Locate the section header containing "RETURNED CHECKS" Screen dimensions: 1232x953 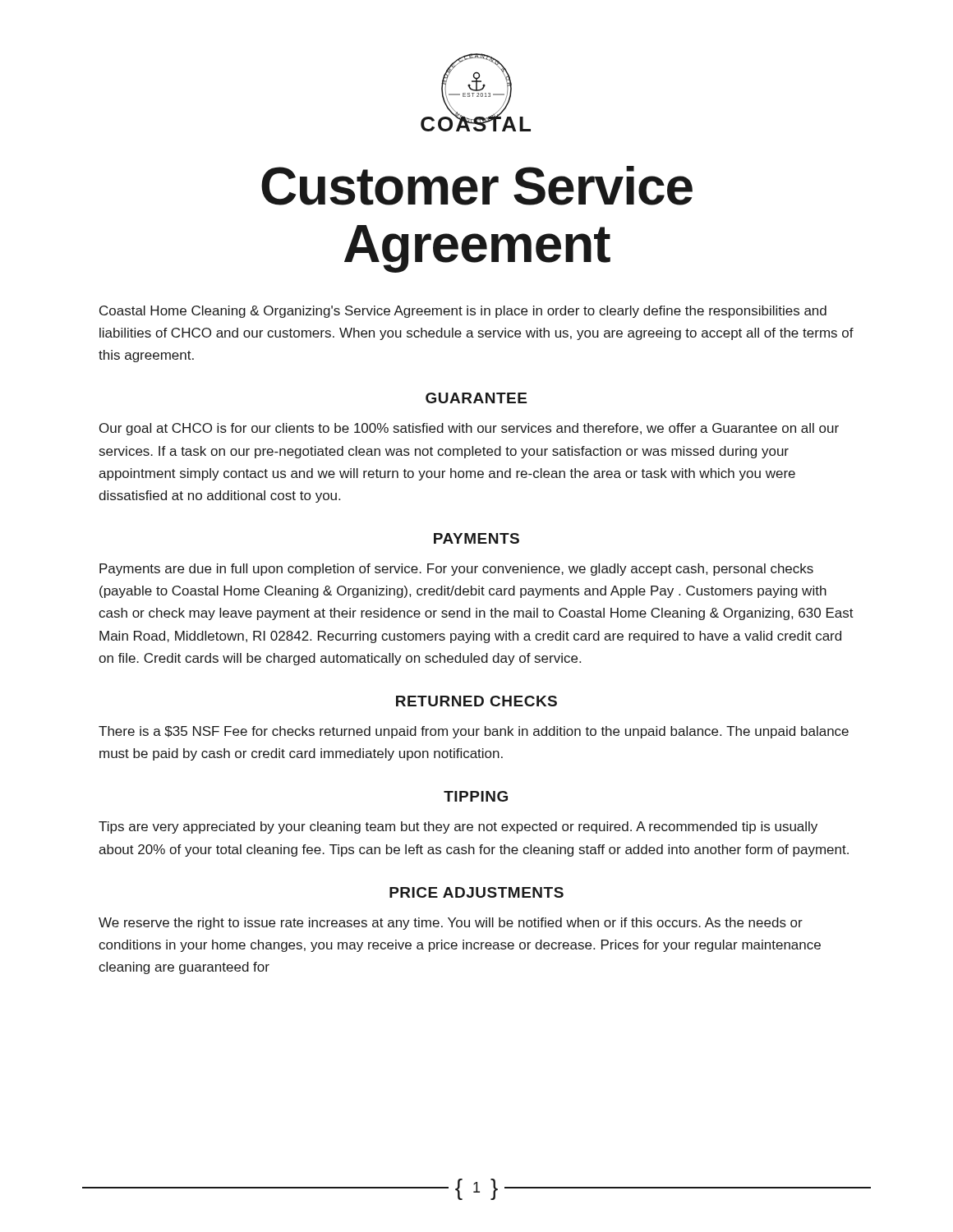tap(476, 701)
